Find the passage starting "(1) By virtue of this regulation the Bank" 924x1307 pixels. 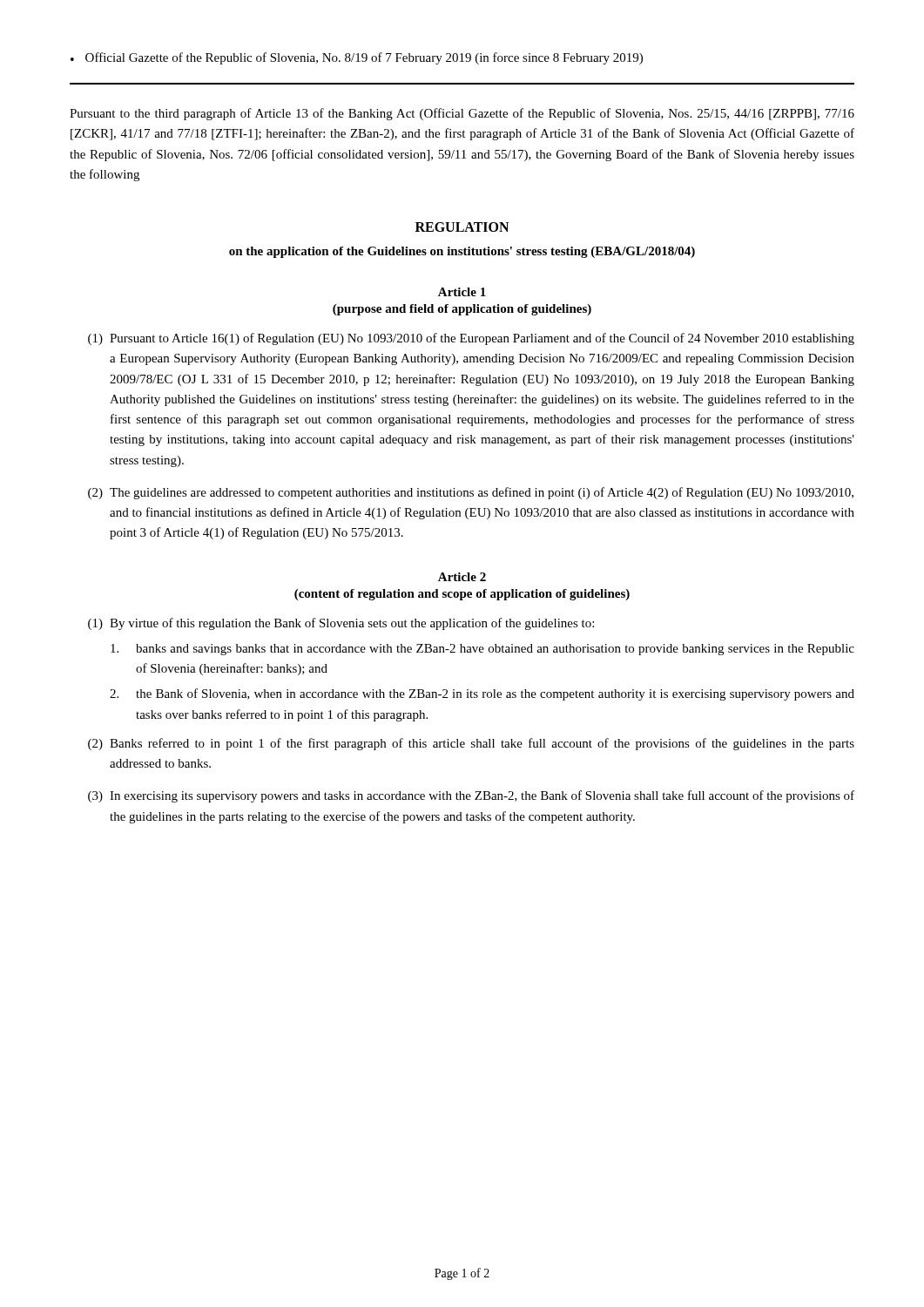(x=341, y=624)
